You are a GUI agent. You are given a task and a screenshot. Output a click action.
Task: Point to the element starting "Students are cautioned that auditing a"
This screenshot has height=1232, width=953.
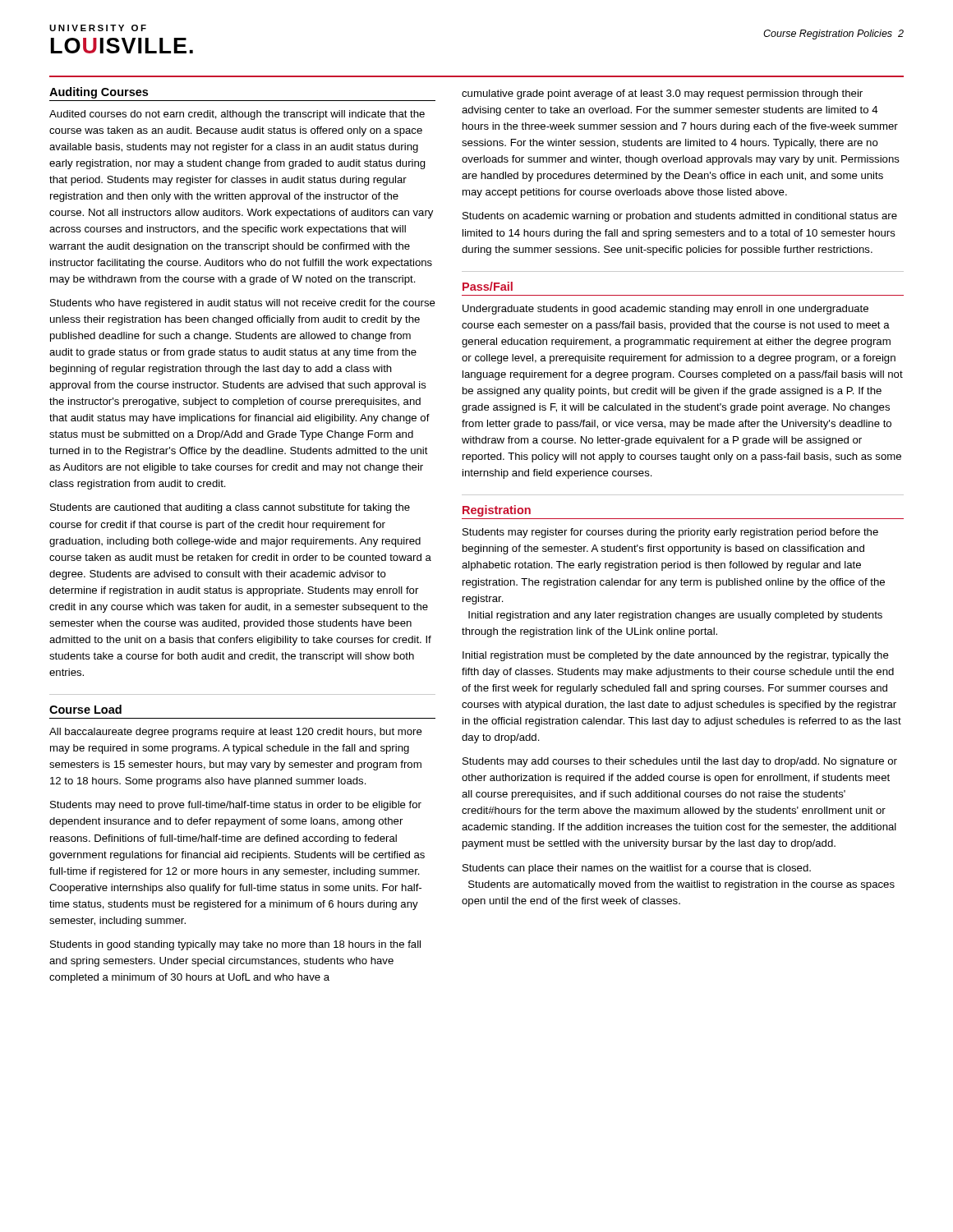click(242, 590)
